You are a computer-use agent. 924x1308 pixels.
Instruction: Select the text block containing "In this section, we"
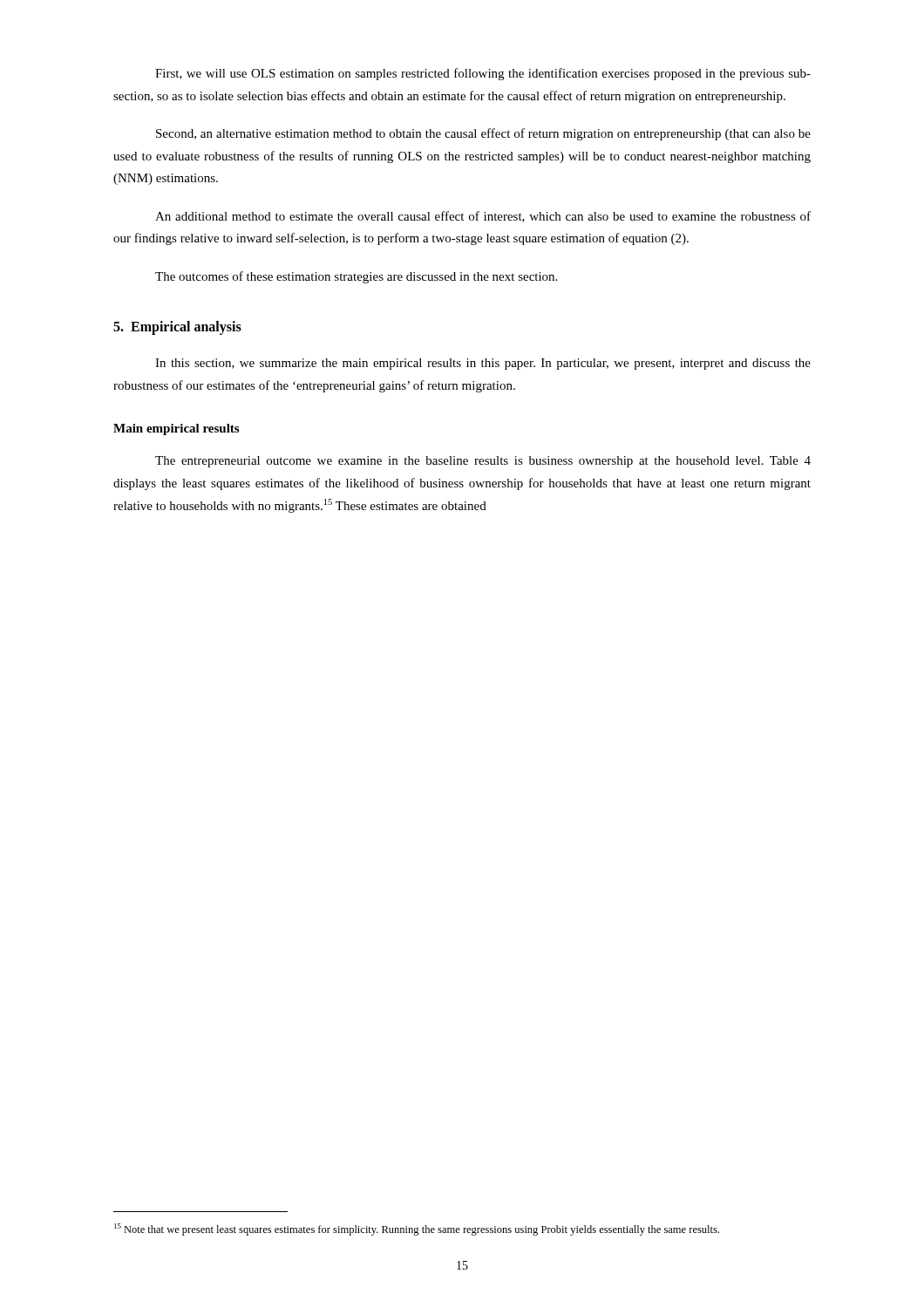[x=462, y=374]
